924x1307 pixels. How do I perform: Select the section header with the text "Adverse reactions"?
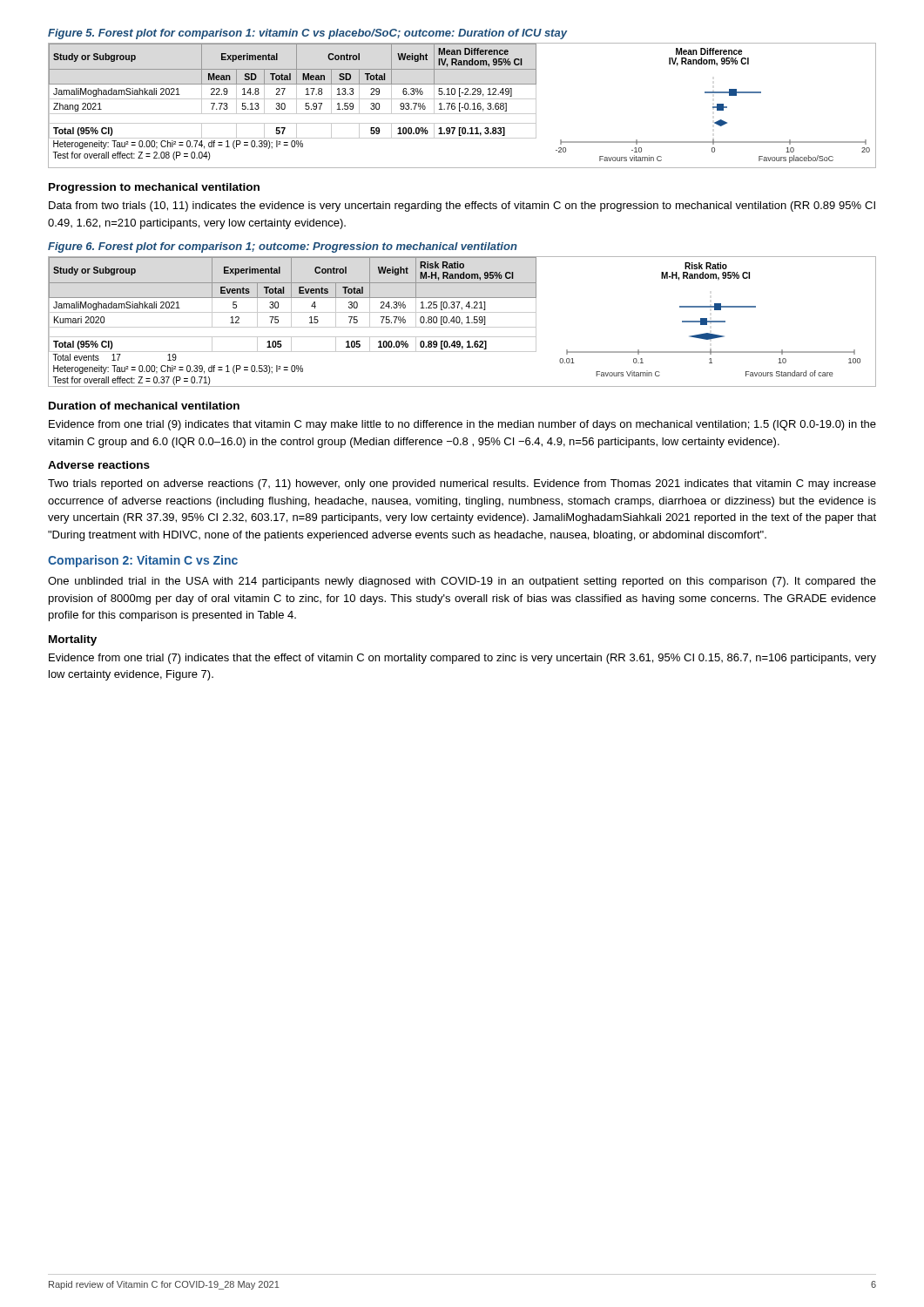[x=99, y=465]
